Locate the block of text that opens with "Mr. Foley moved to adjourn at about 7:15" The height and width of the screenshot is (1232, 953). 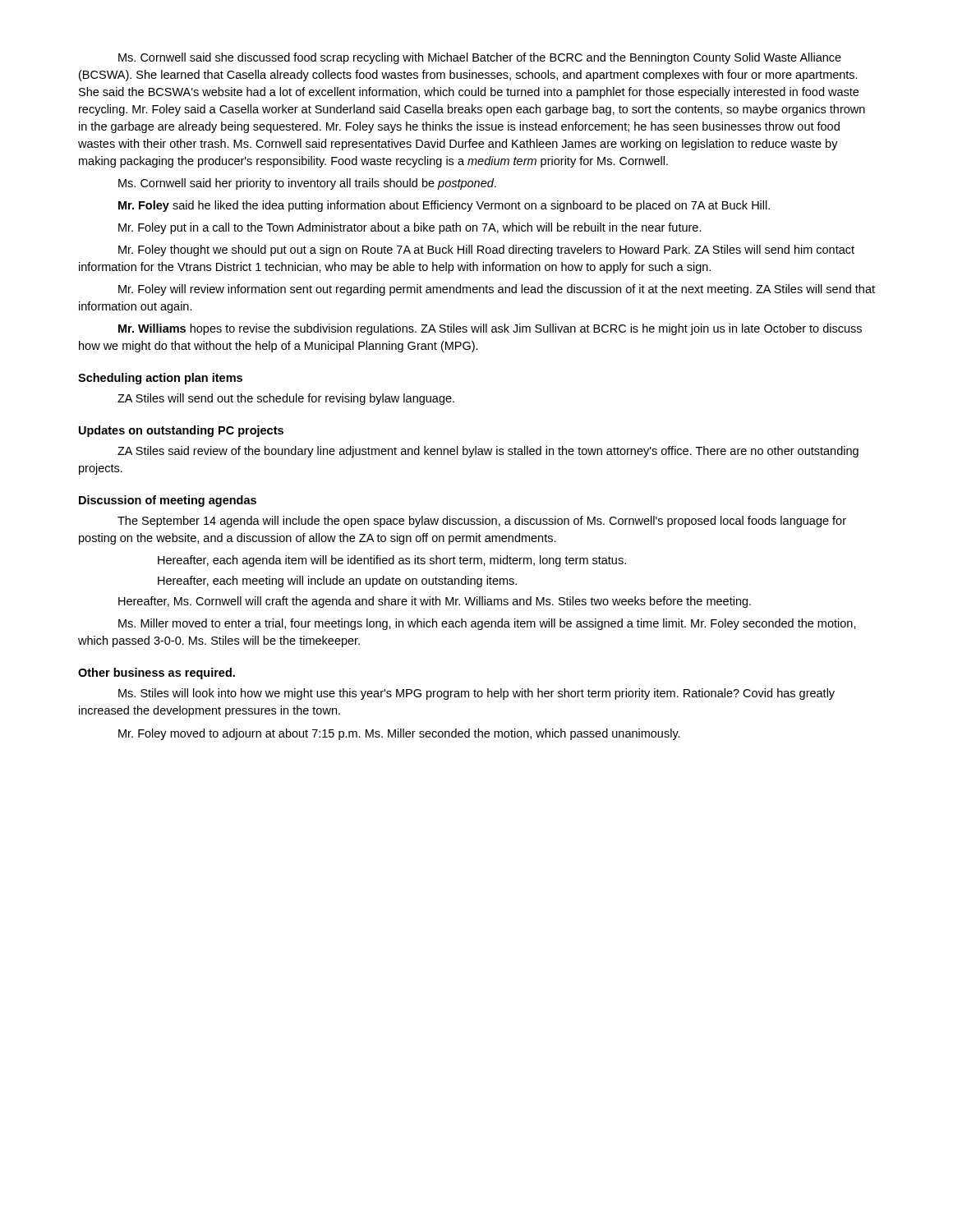coord(476,733)
